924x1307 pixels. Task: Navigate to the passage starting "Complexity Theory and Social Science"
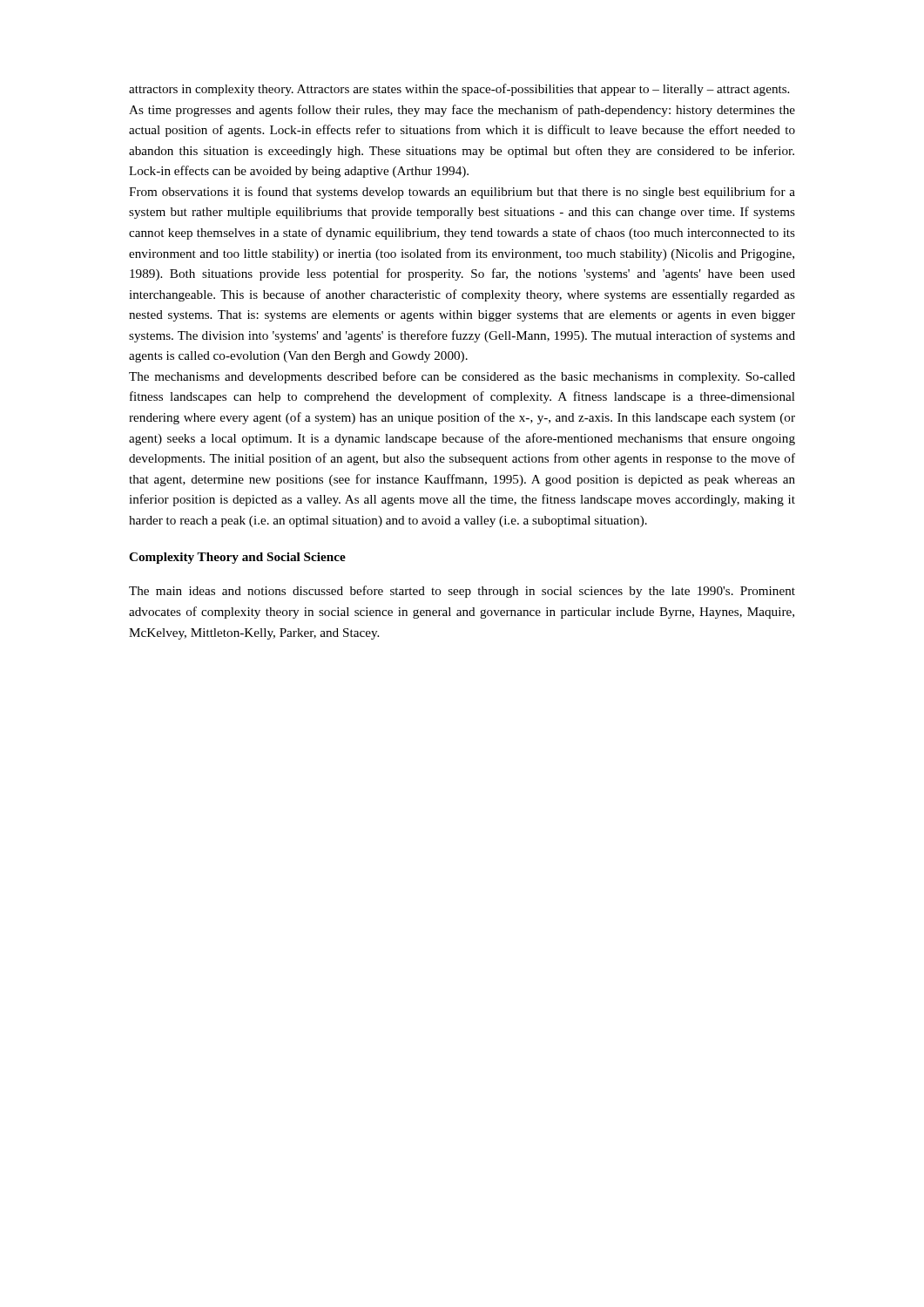point(237,557)
